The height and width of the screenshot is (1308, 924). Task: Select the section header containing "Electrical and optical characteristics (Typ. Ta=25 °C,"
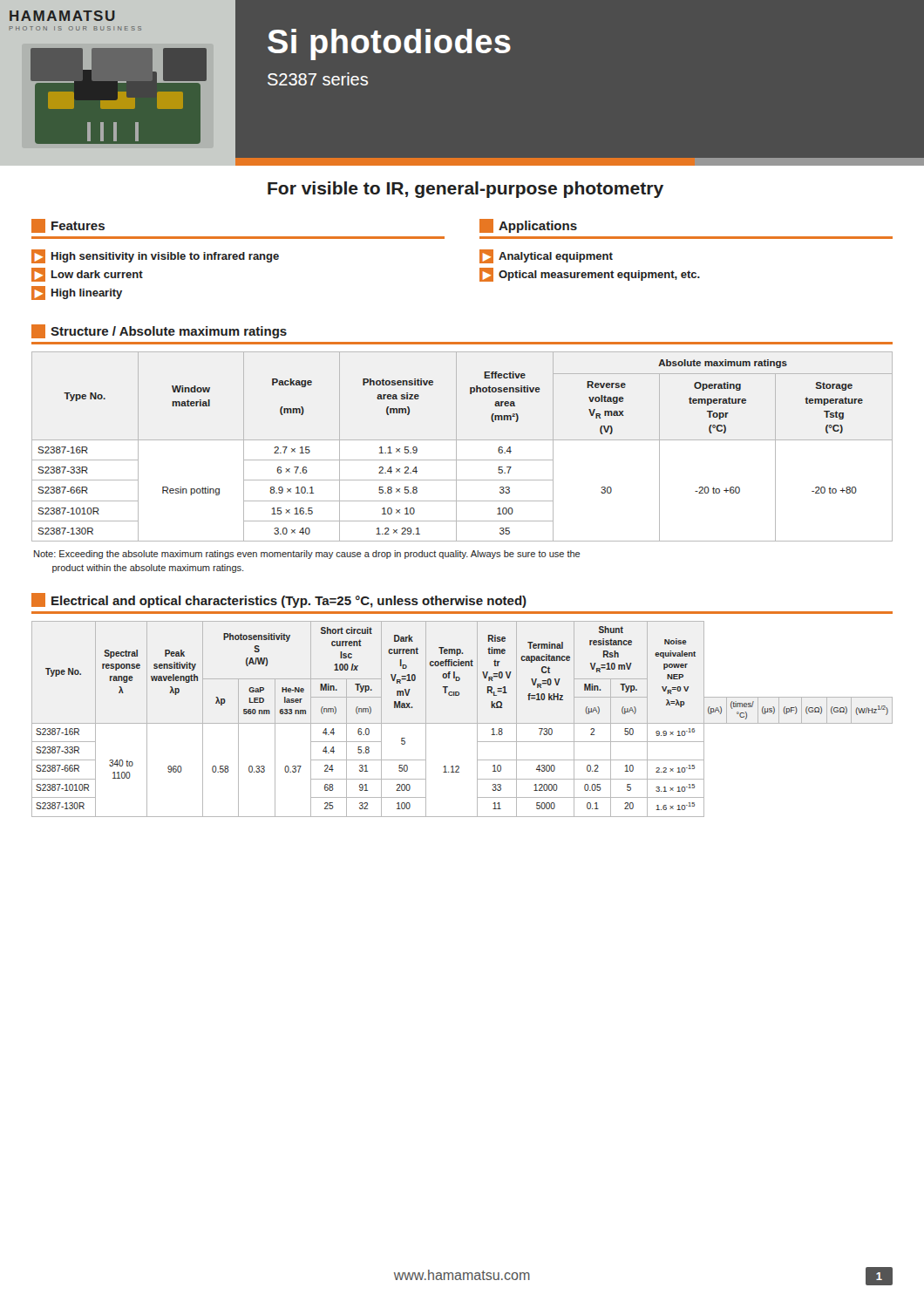pos(279,600)
